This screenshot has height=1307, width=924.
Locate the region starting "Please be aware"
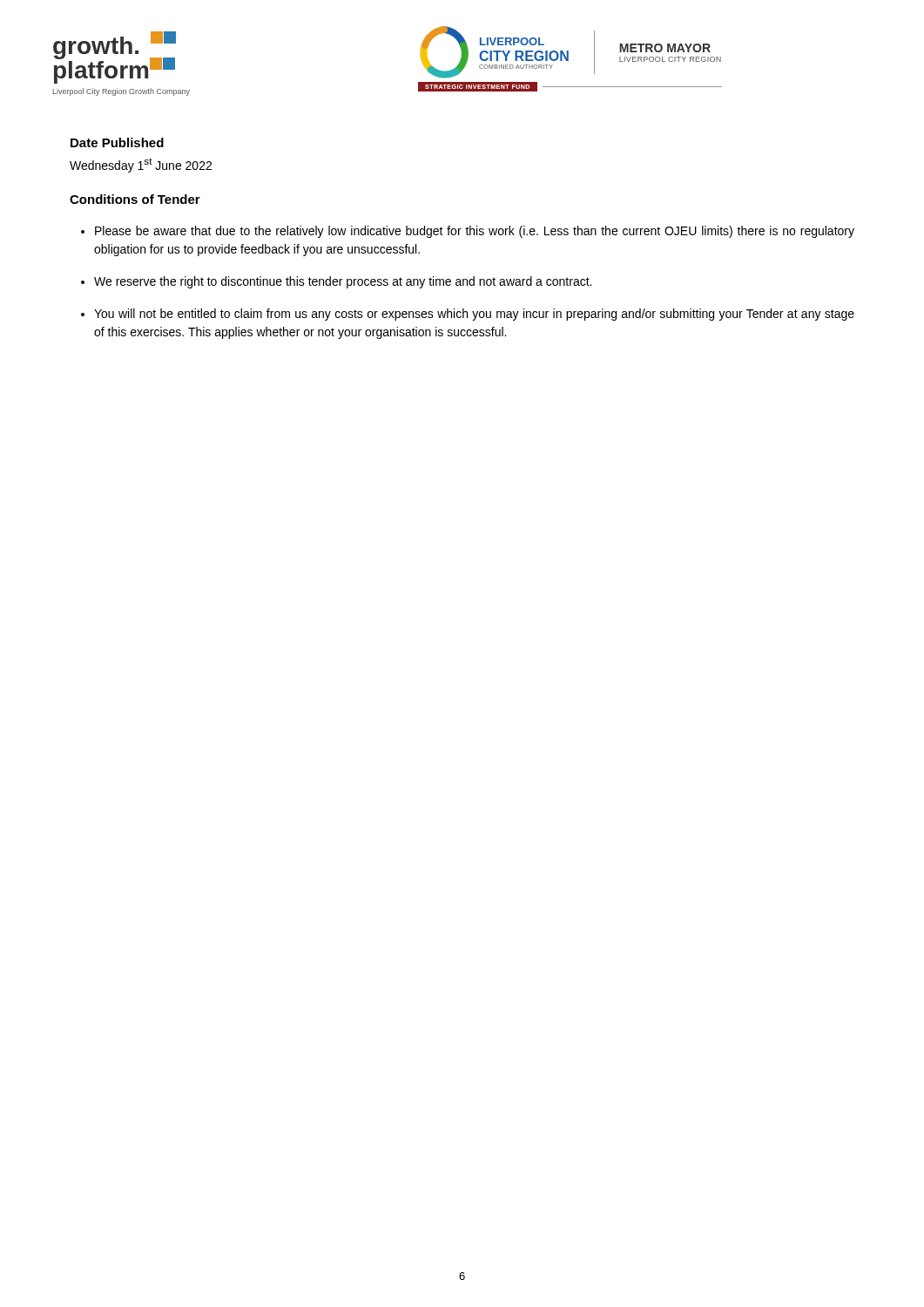[474, 240]
